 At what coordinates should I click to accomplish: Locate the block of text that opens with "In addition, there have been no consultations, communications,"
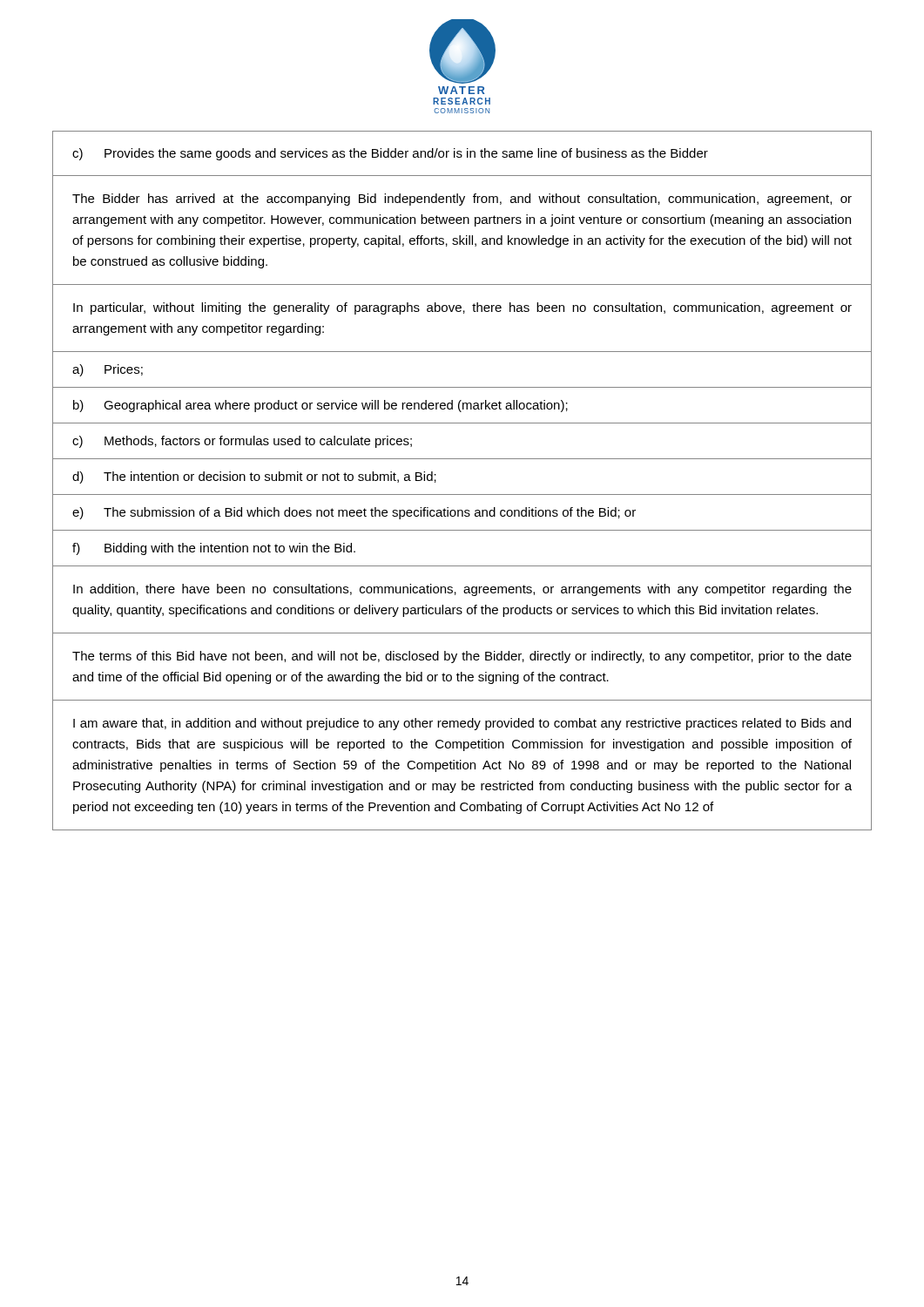pos(462,599)
